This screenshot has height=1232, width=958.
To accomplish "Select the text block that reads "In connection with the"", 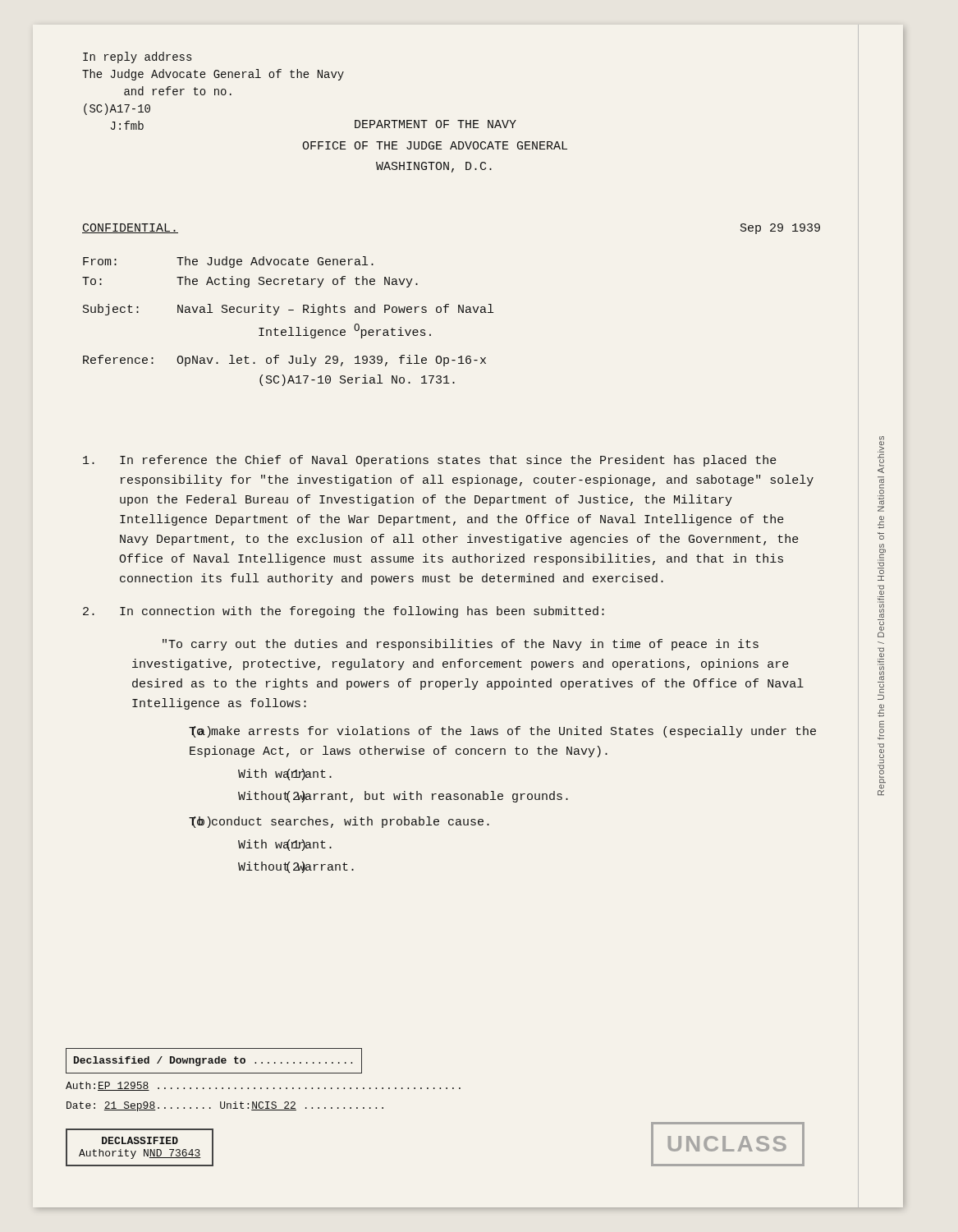I will (449, 613).
